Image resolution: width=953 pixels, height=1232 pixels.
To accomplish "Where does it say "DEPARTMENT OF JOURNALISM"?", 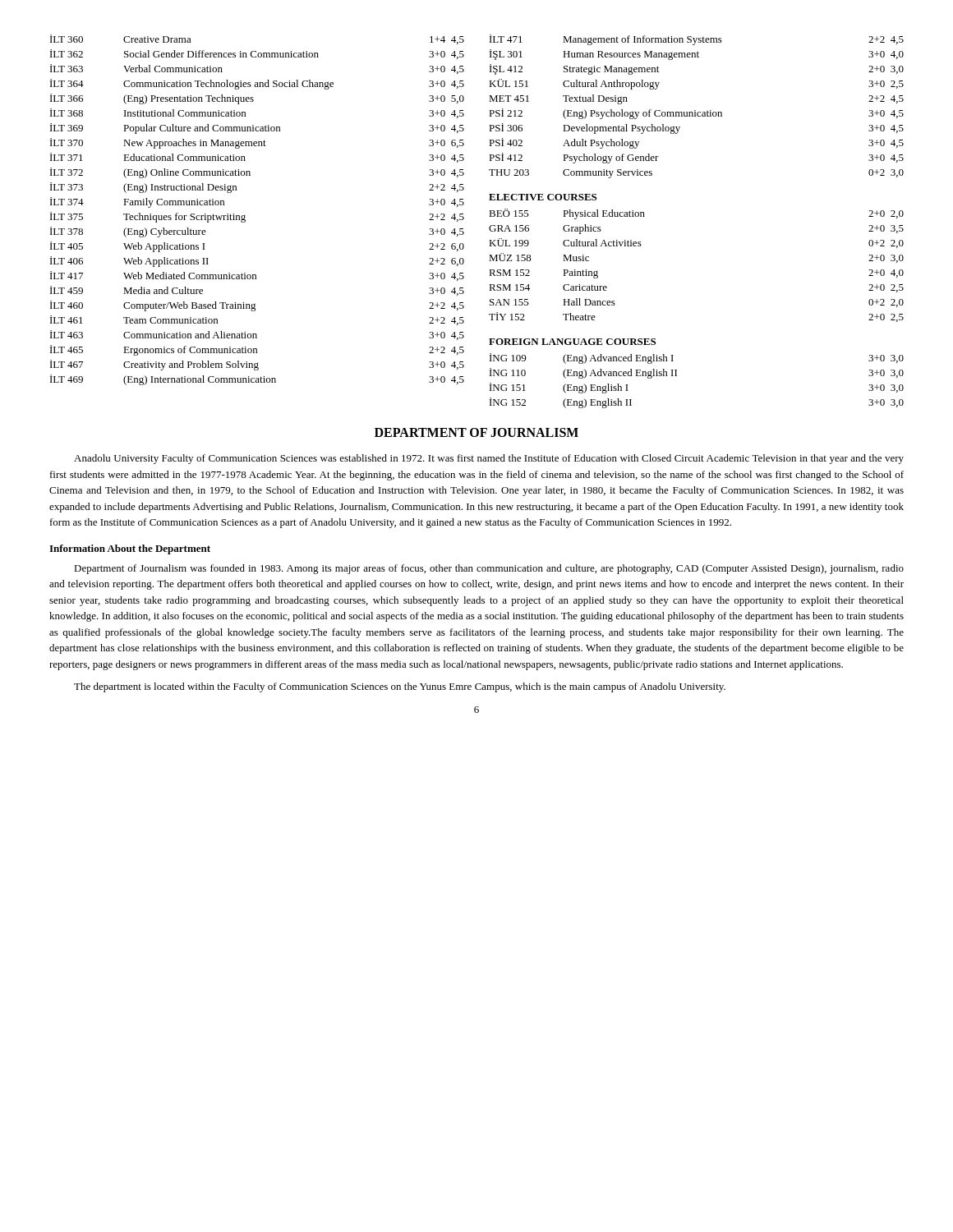I will click(x=476, y=432).
